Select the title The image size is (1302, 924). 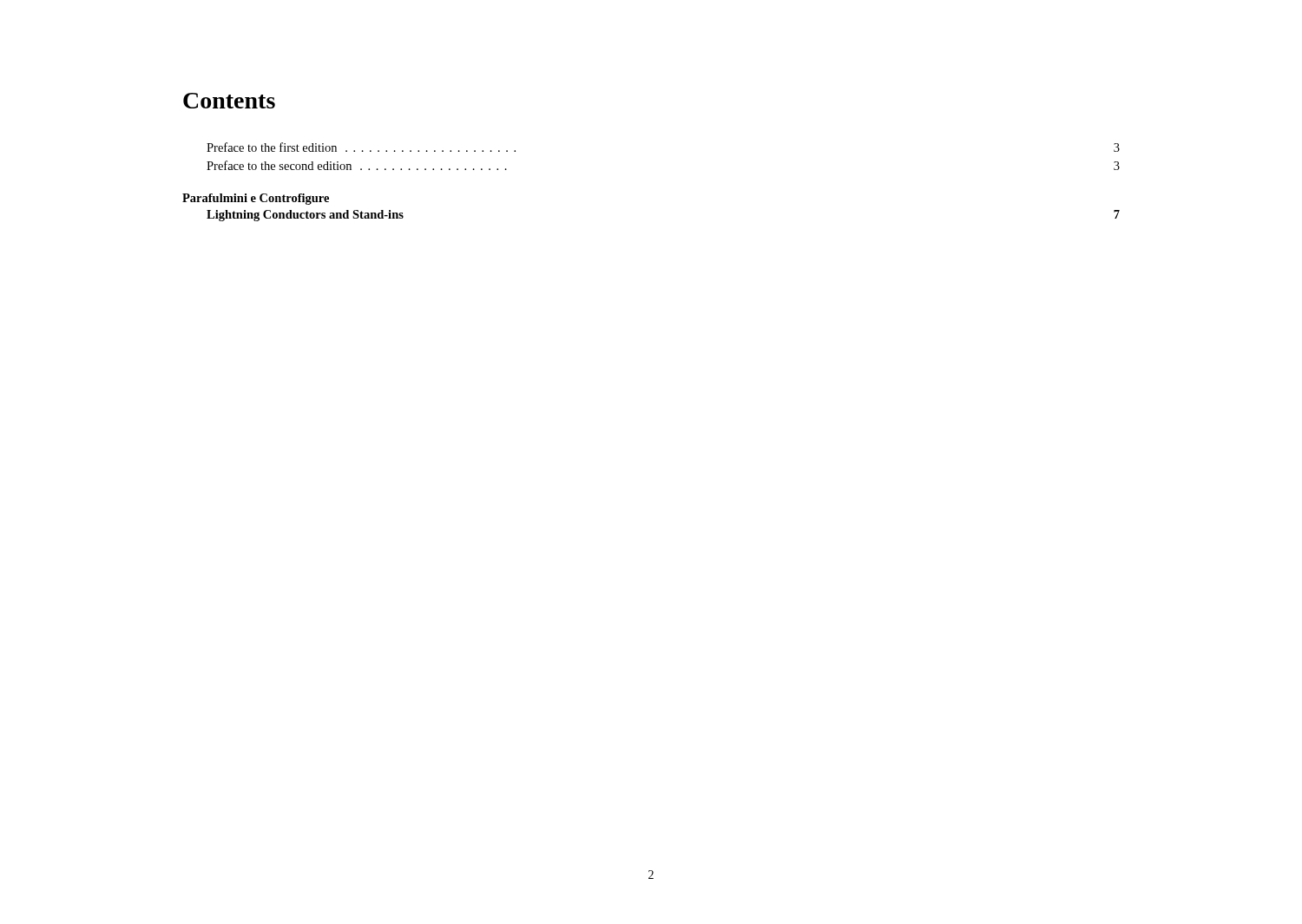point(229,100)
